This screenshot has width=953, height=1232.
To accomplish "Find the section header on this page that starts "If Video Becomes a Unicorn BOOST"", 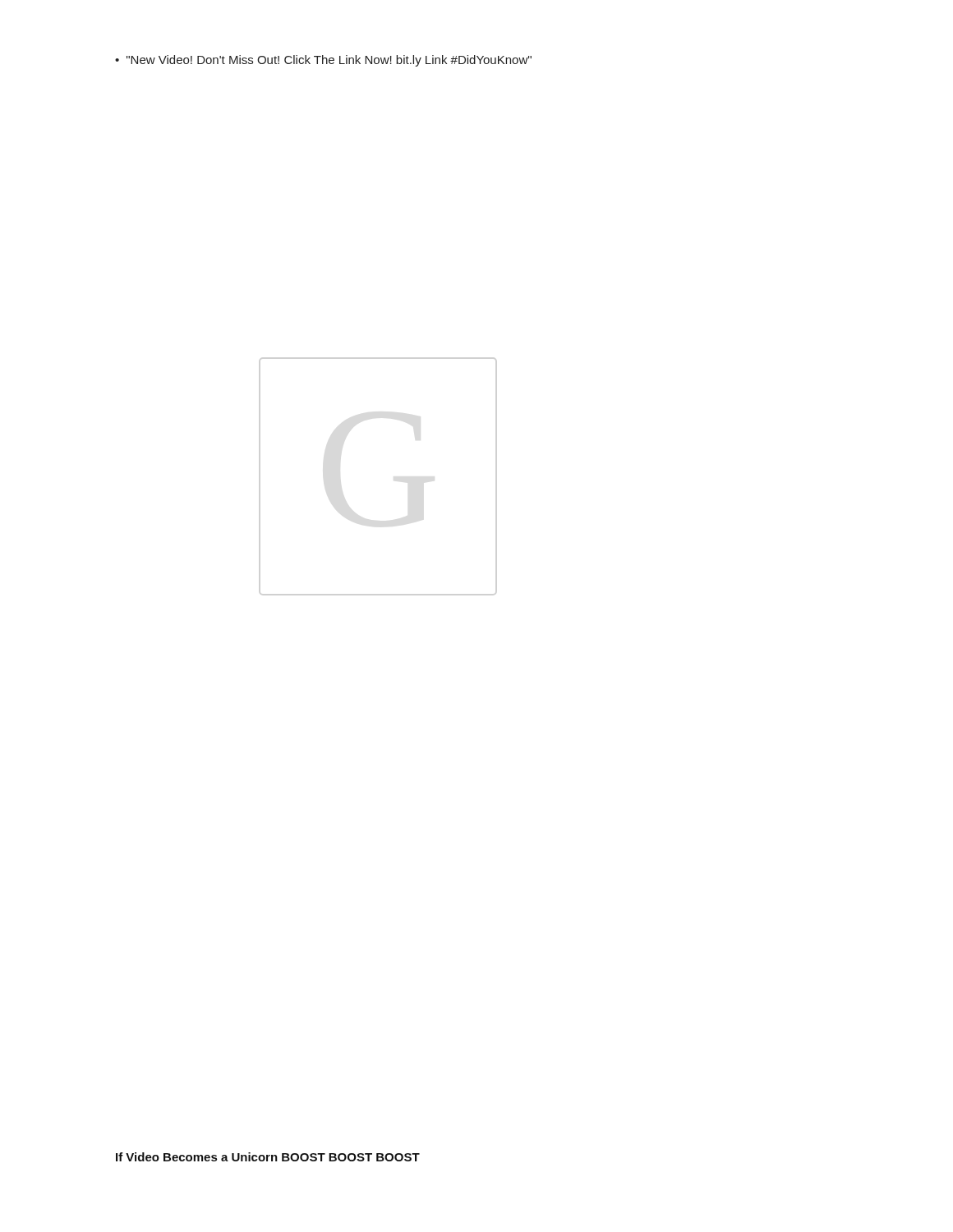I will [267, 1157].
